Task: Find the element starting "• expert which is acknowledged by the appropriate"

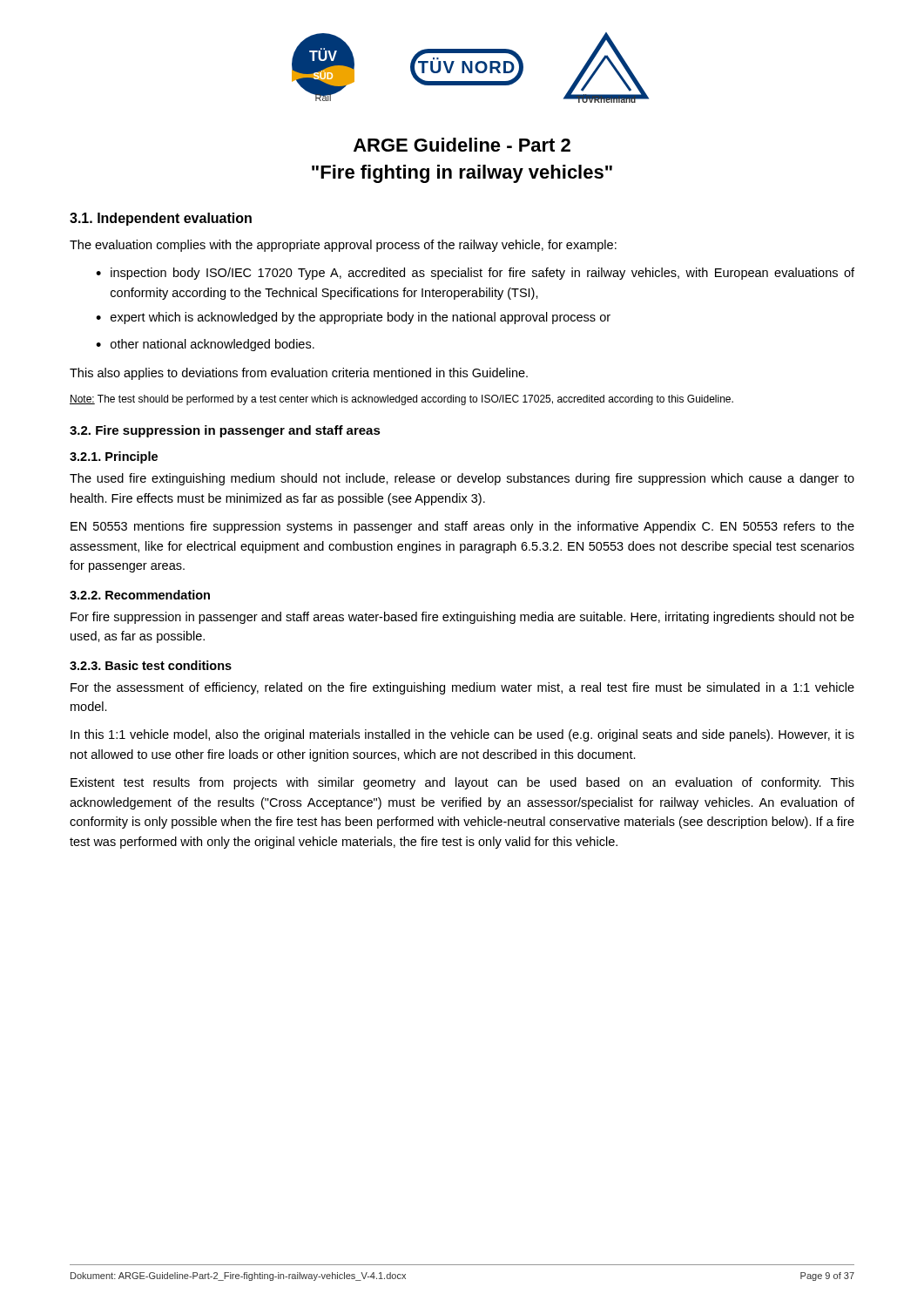Action: tap(353, 319)
